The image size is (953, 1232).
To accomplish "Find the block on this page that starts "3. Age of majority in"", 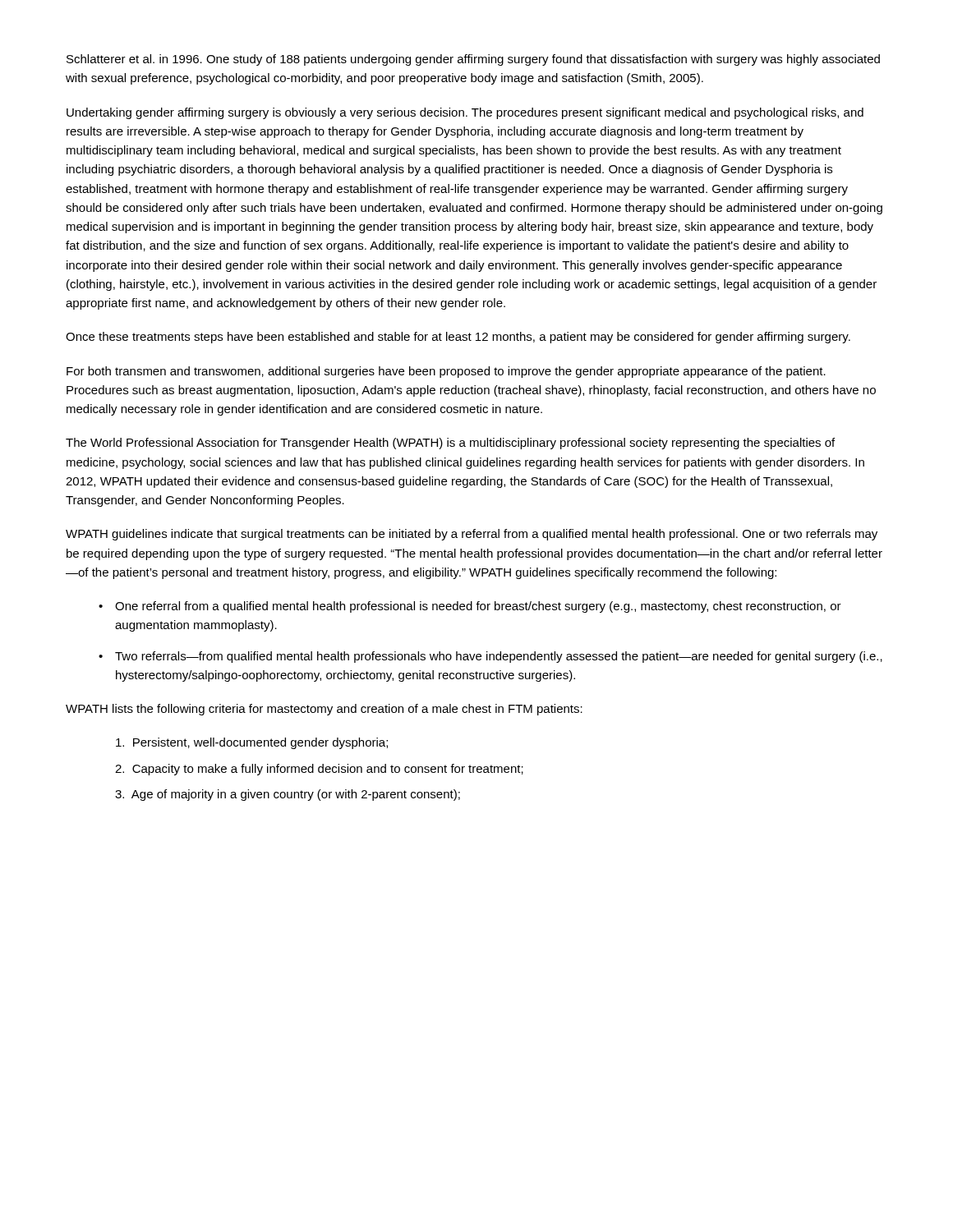I will point(288,794).
